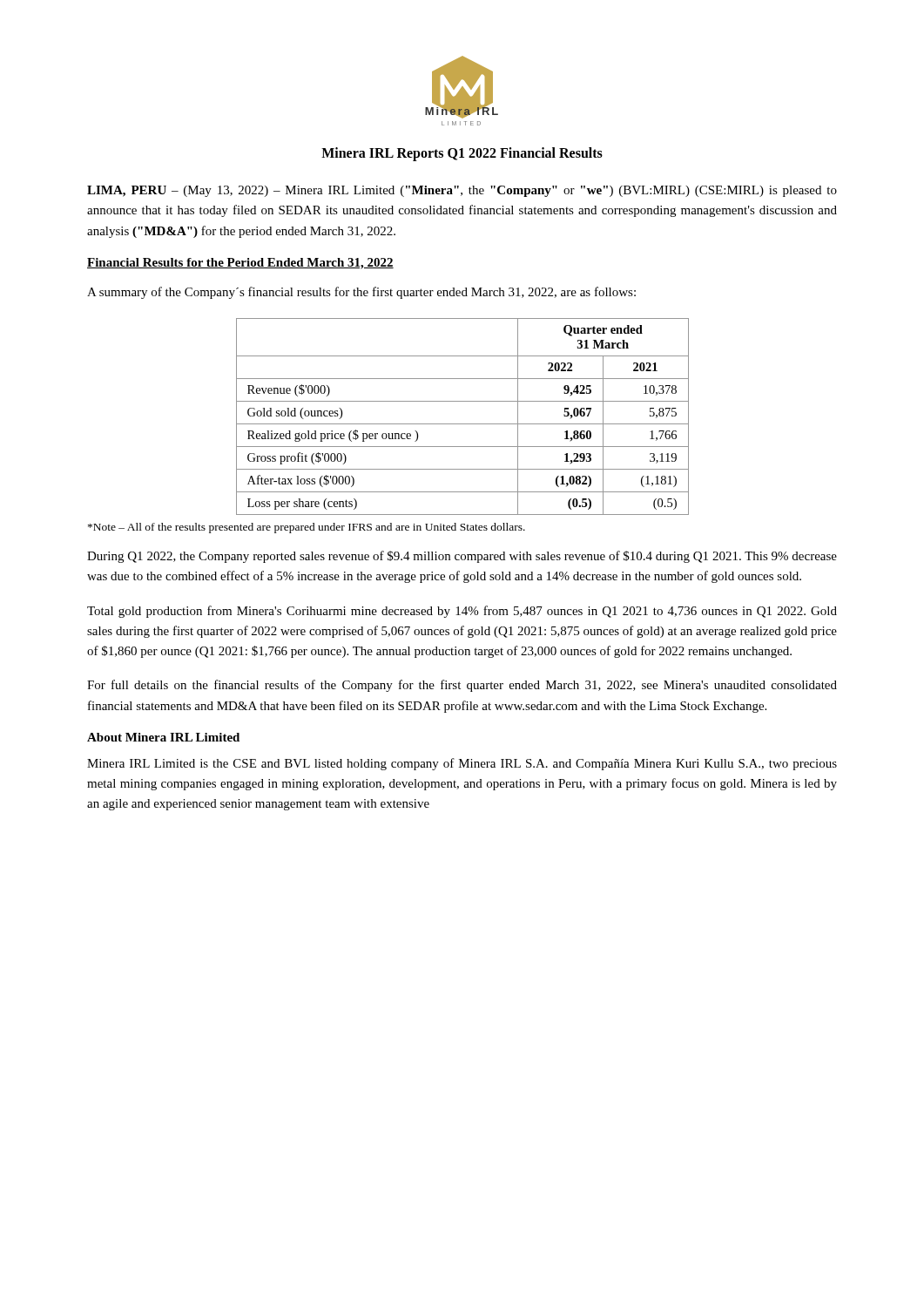Screen dimensions: 1307x924
Task: Locate the text block that reads "Total gold production from Minera's Corihuarmi"
Action: (462, 631)
